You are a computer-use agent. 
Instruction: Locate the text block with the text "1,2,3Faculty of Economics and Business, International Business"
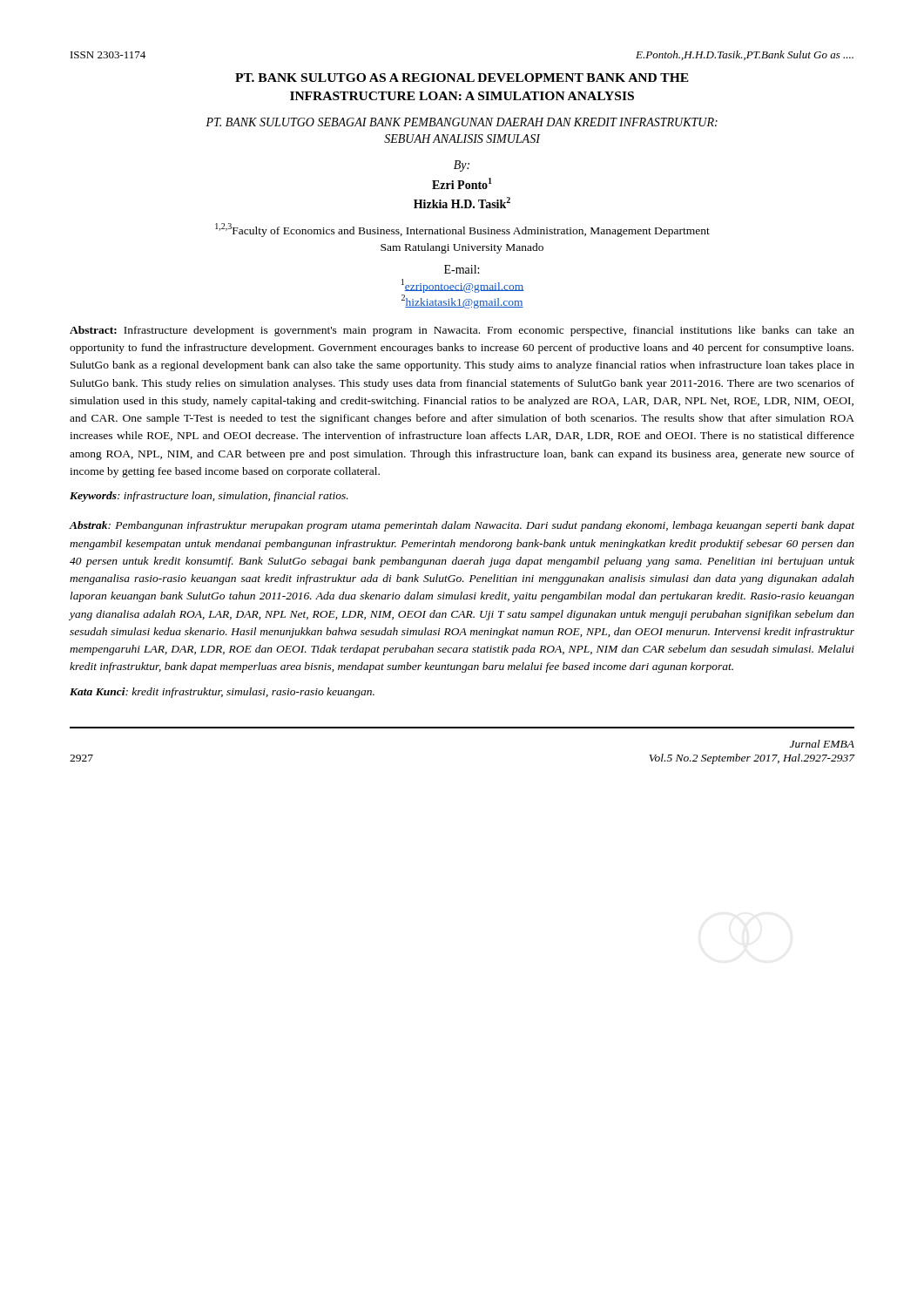(x=462, y=237)
